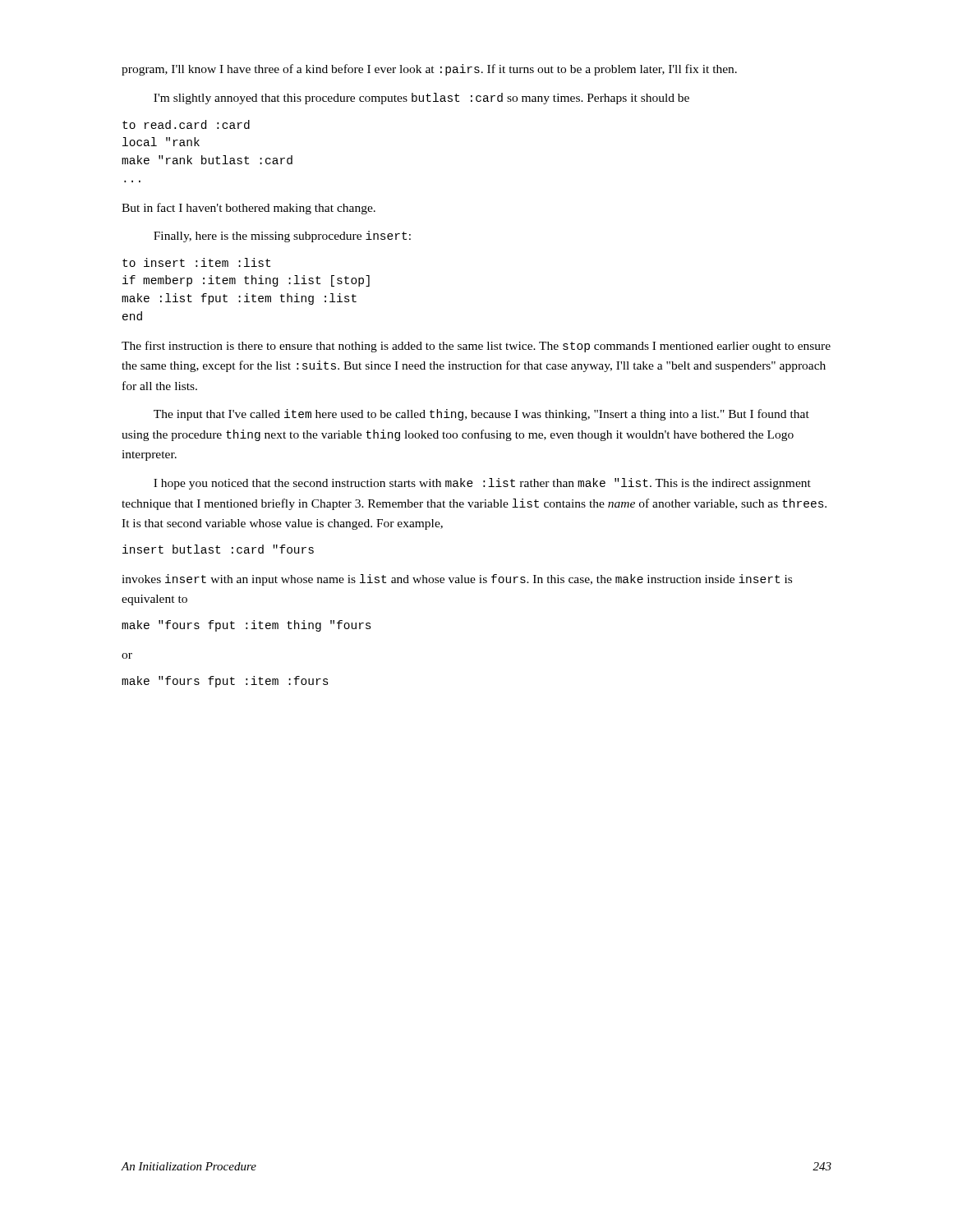
Task: Locate the passage starting "insert butlast :card "fours"
Action: click(x=218, y=549)
